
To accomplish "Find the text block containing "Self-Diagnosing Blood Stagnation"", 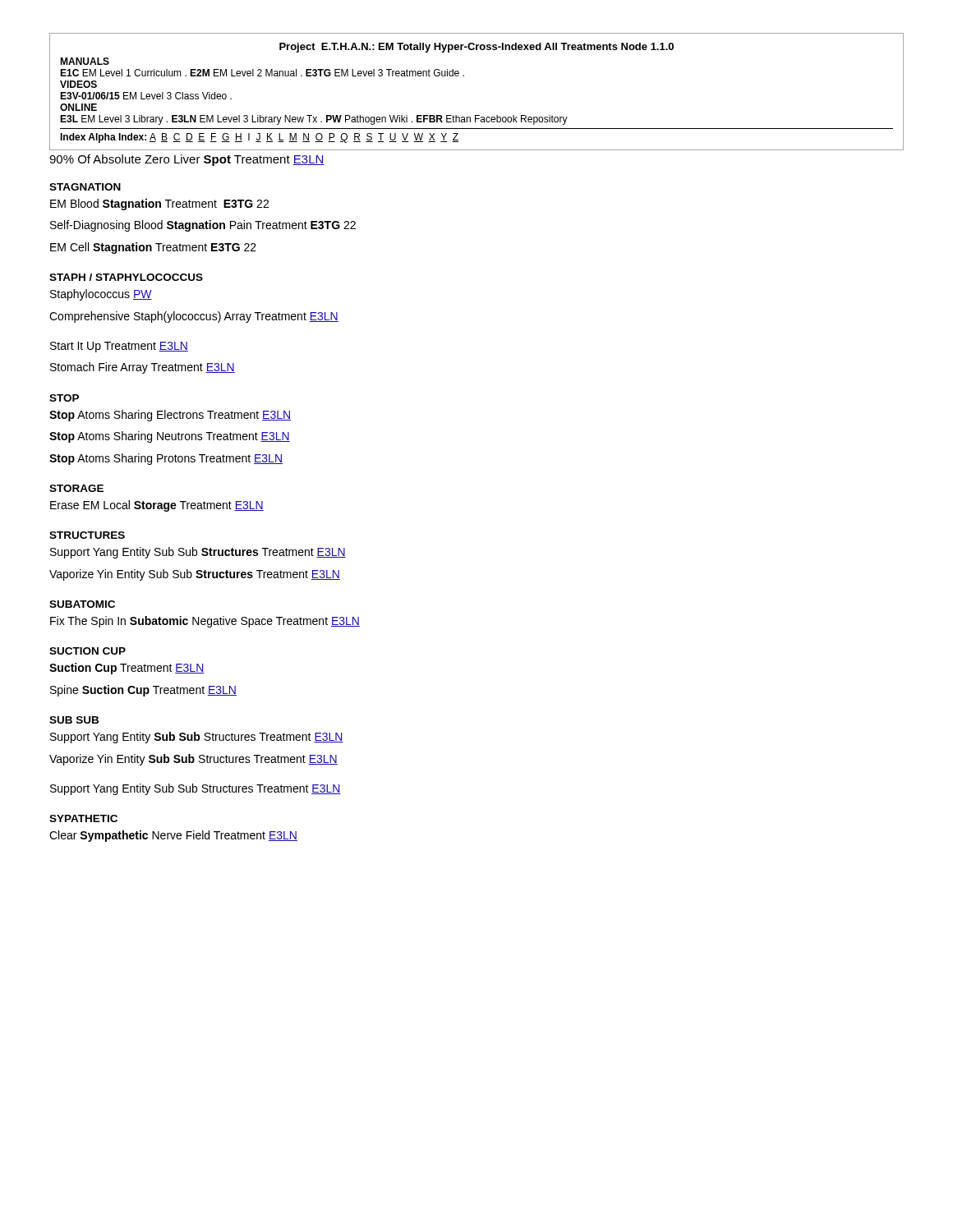I will 203,225.
